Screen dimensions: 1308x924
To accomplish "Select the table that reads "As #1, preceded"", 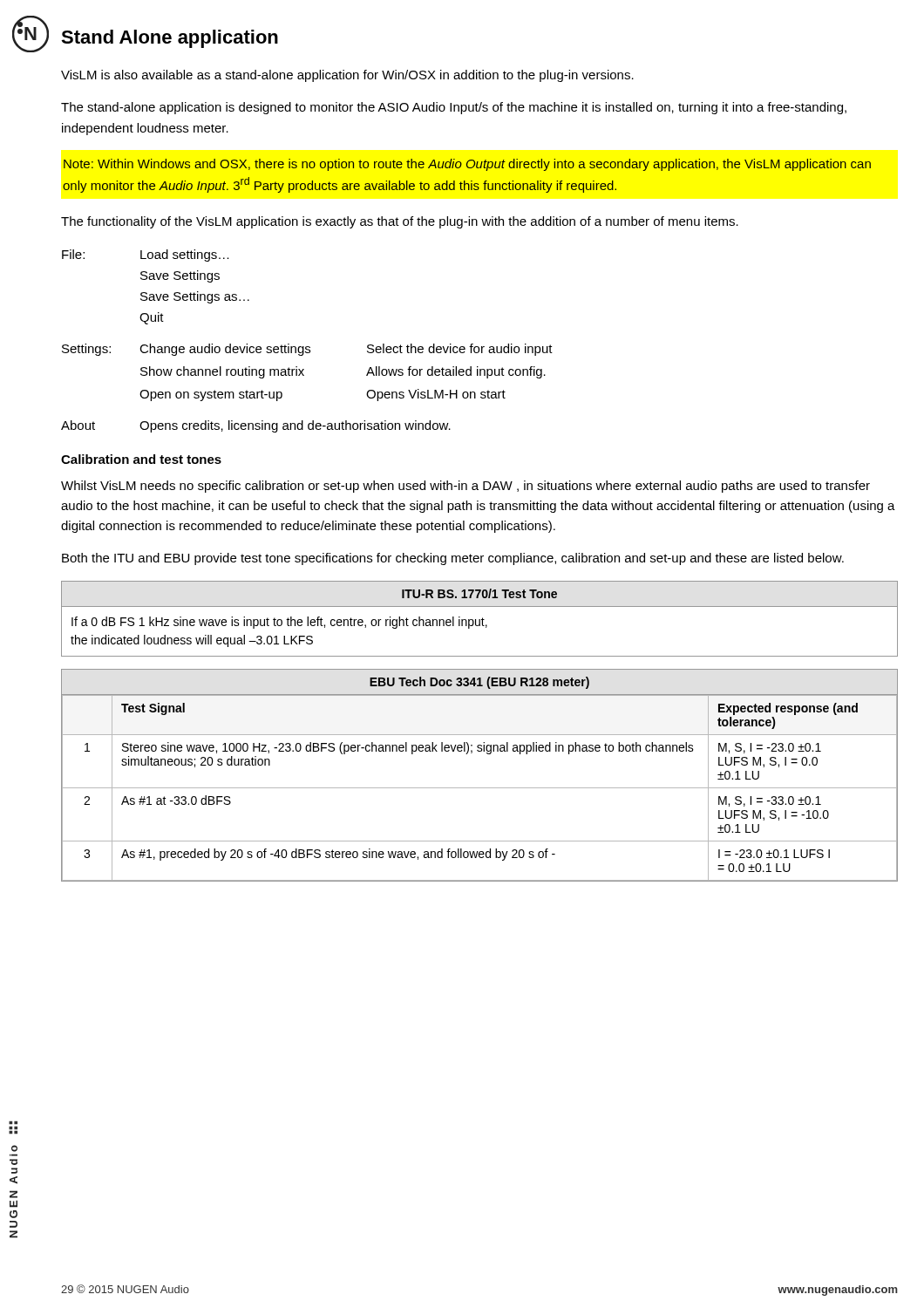I will coord(479,775).
